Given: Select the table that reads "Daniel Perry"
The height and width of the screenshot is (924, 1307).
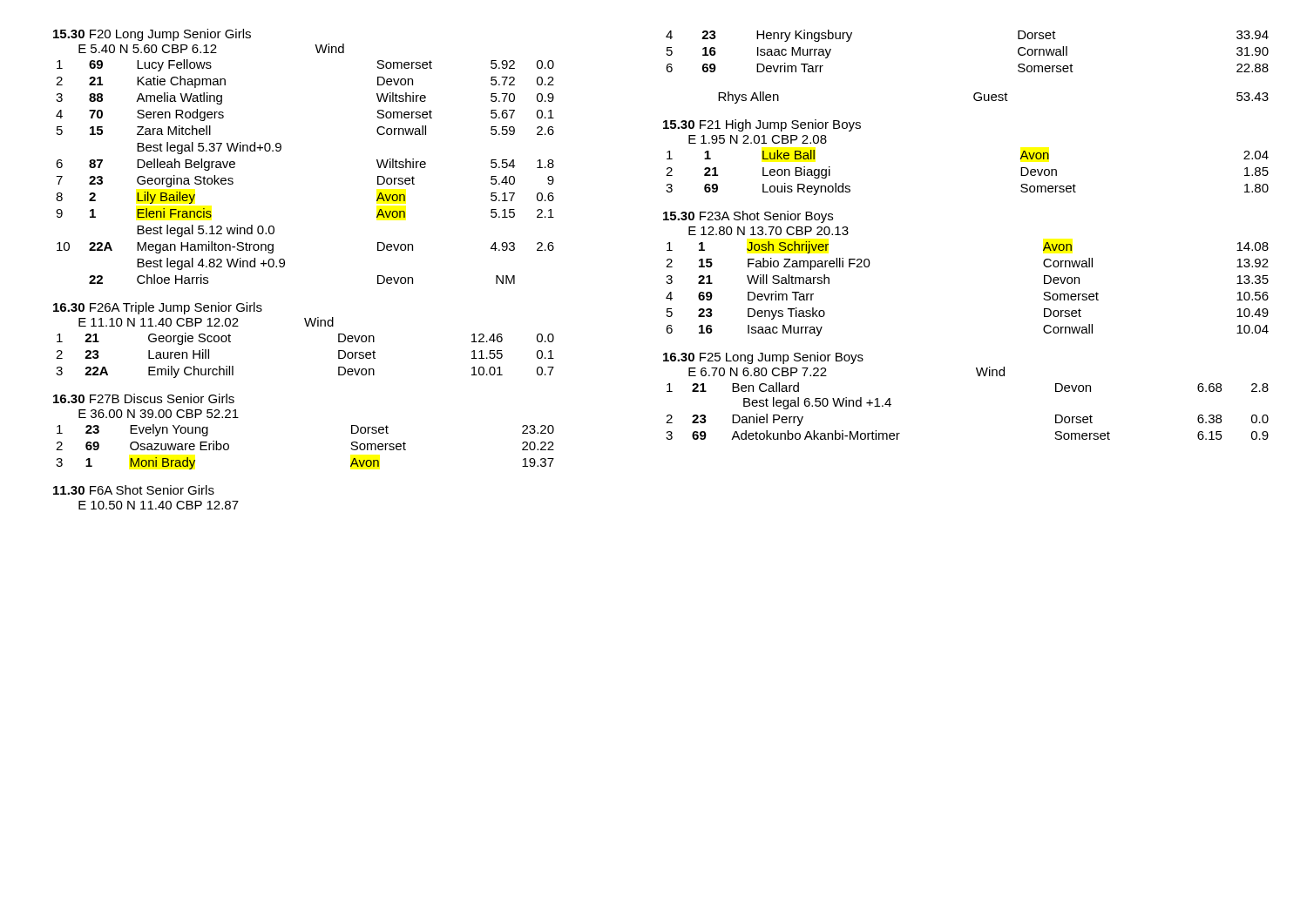Looking at the screenshot, I should (967, 411).
